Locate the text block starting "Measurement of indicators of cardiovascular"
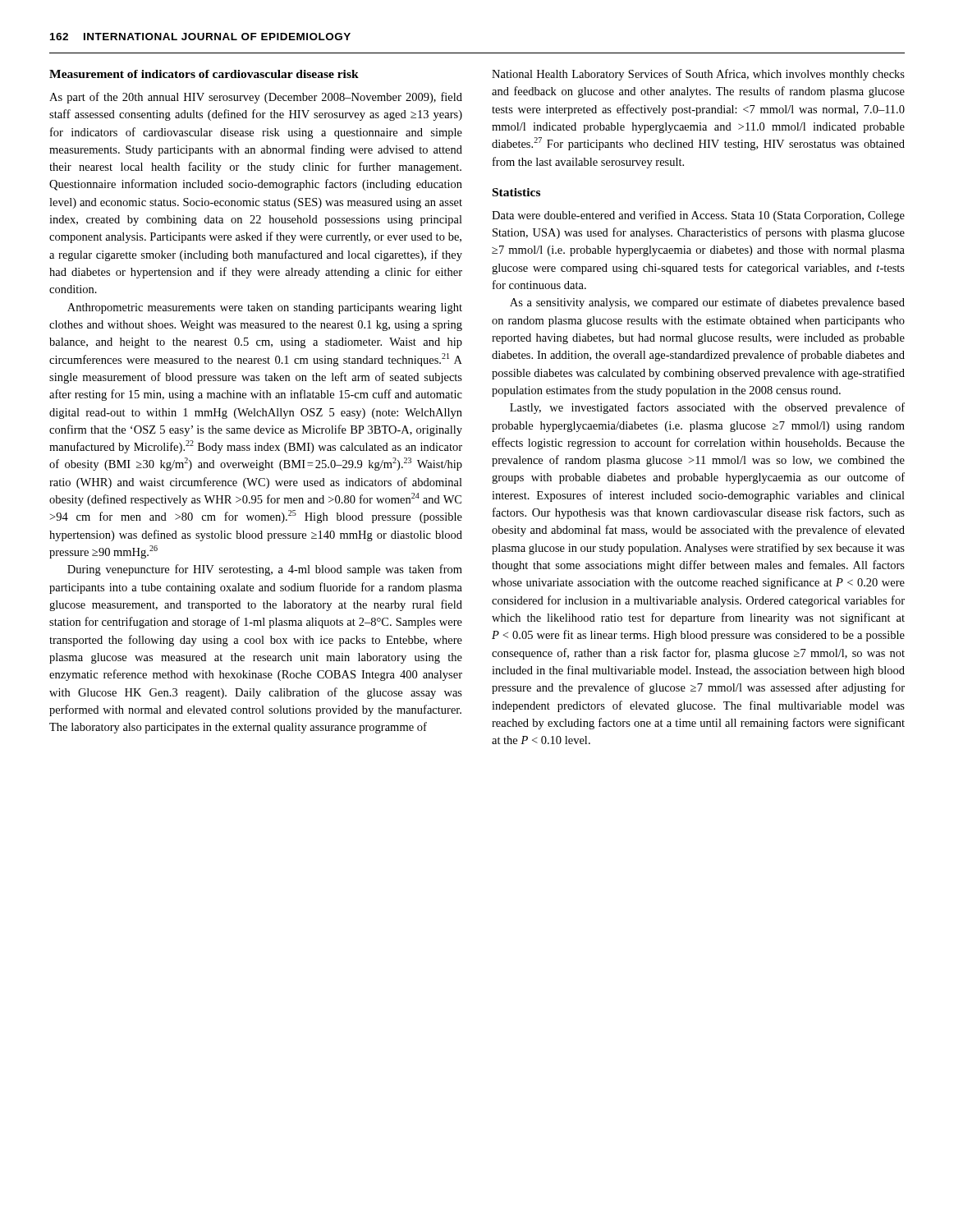Image resolution: width=954 pixels, height=1232 pixels. pos(204,73)
